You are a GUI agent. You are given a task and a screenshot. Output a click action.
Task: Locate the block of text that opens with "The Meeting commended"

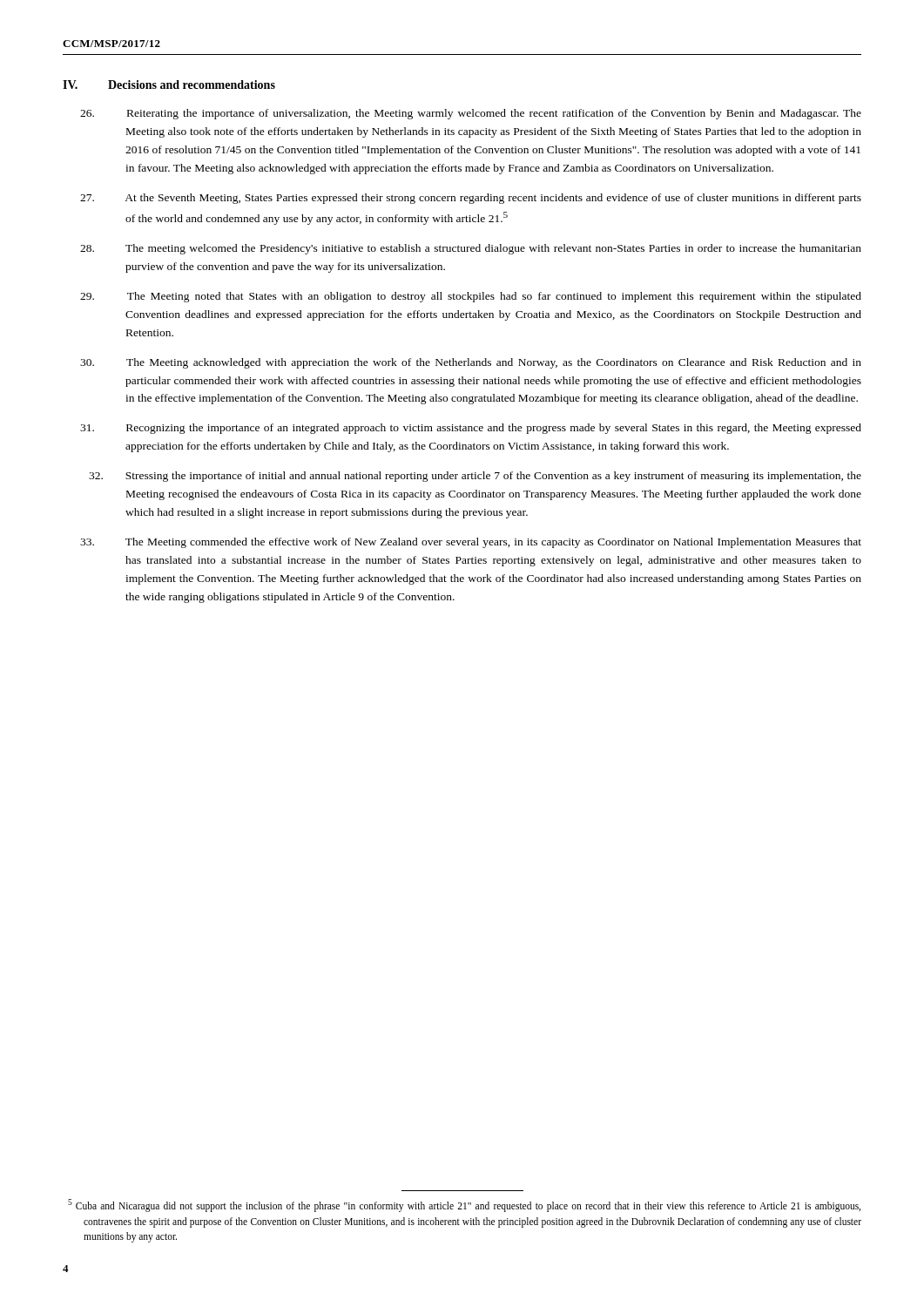(493, 568)
